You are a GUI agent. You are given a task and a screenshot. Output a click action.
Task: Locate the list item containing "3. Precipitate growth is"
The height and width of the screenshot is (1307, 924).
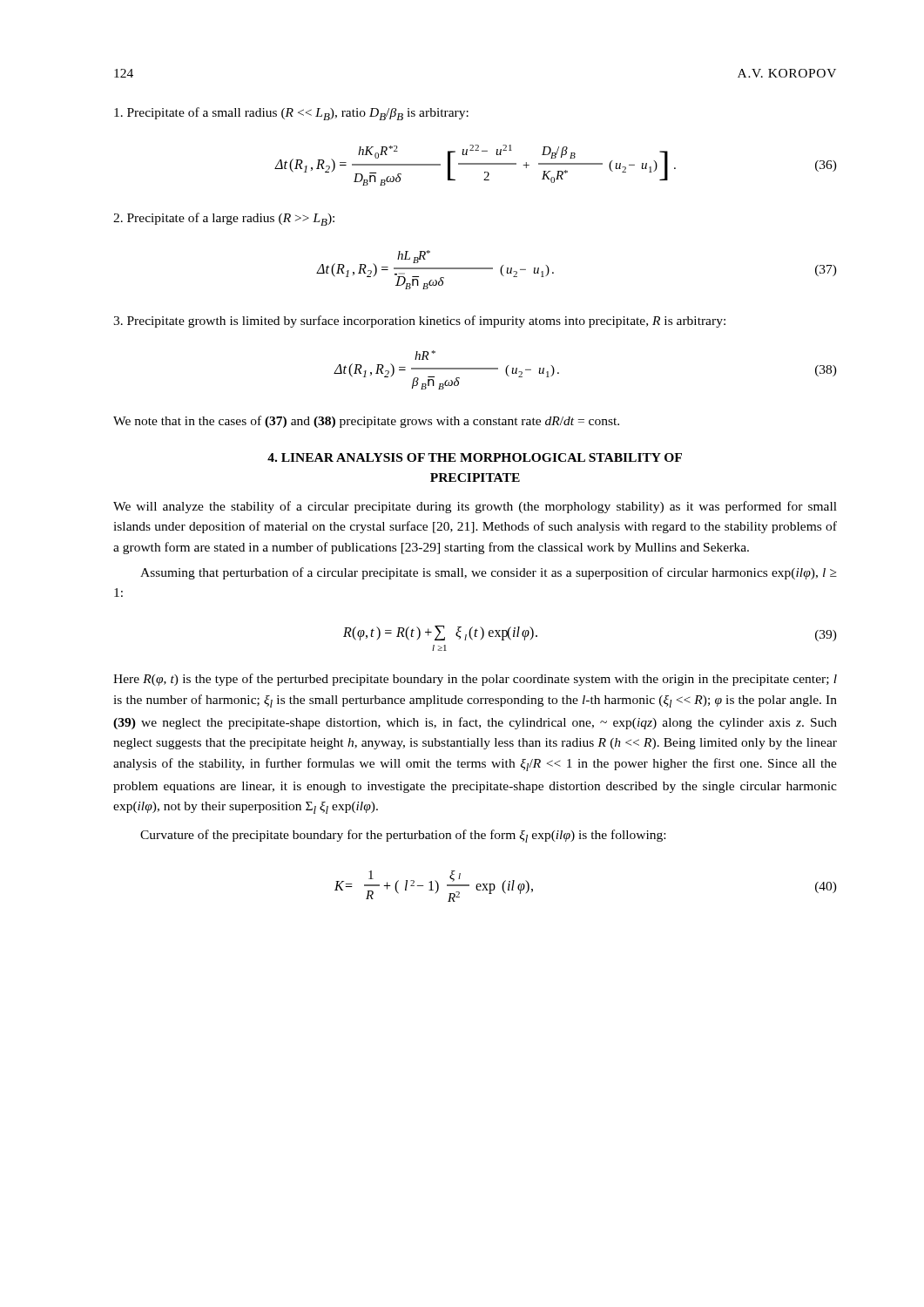(475, 321)
